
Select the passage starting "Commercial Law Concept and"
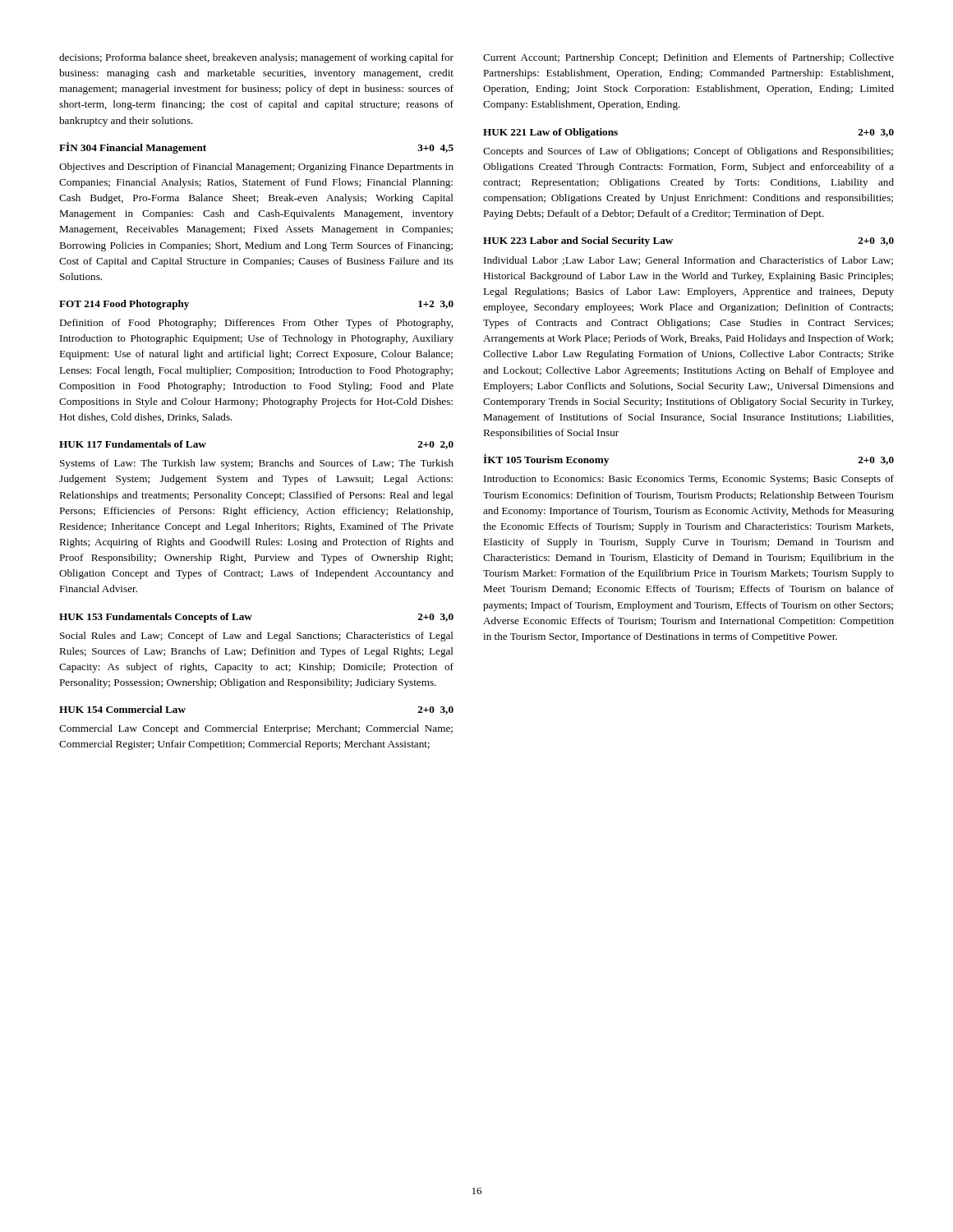click(x=256, y=736)
